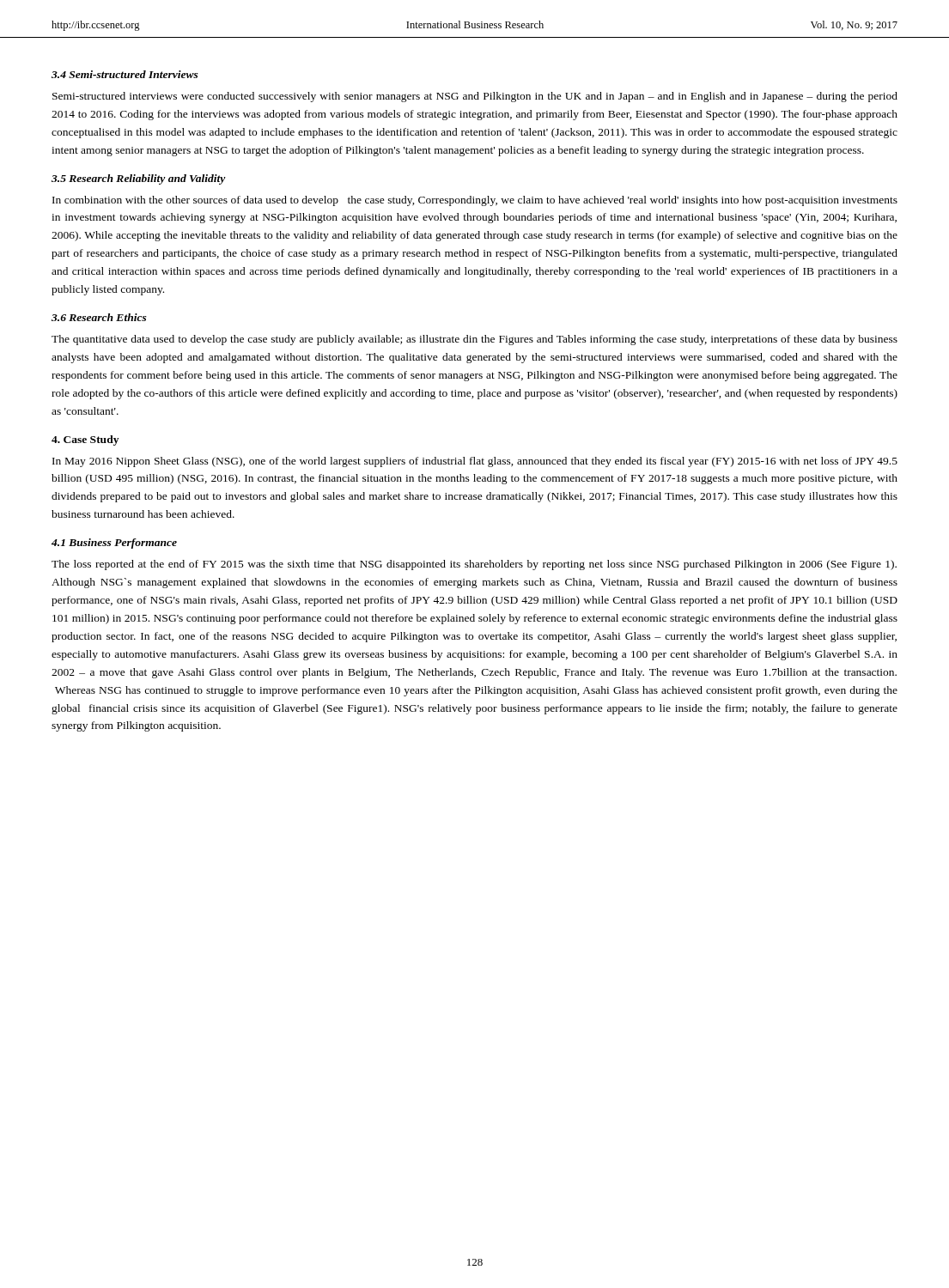Find the section header that reads "3.6 Research Ethics"
Viewport: 949px width, 1288px height.
tap(99, 317)
